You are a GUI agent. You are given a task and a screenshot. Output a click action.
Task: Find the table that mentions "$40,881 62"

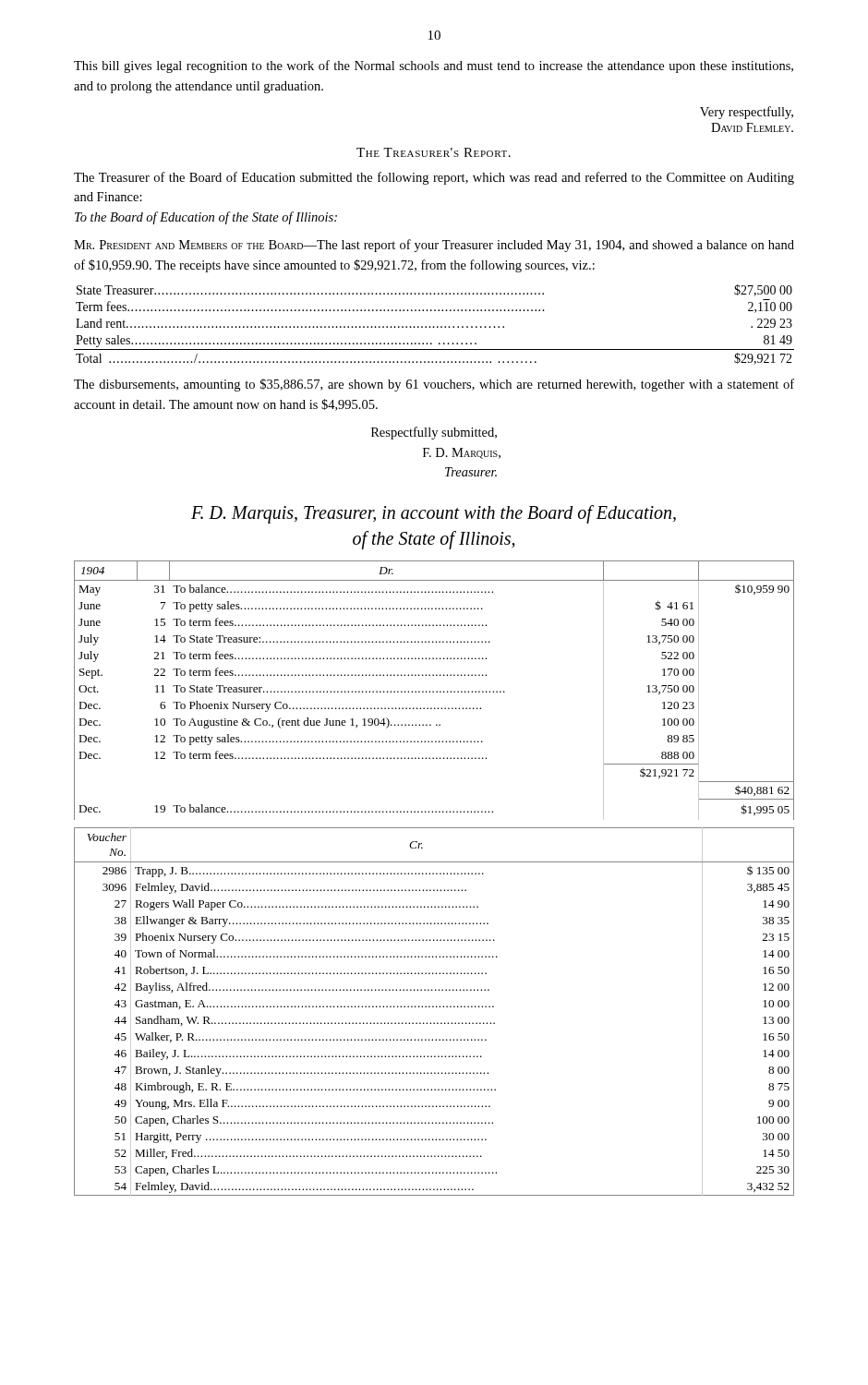click(434, 690)
